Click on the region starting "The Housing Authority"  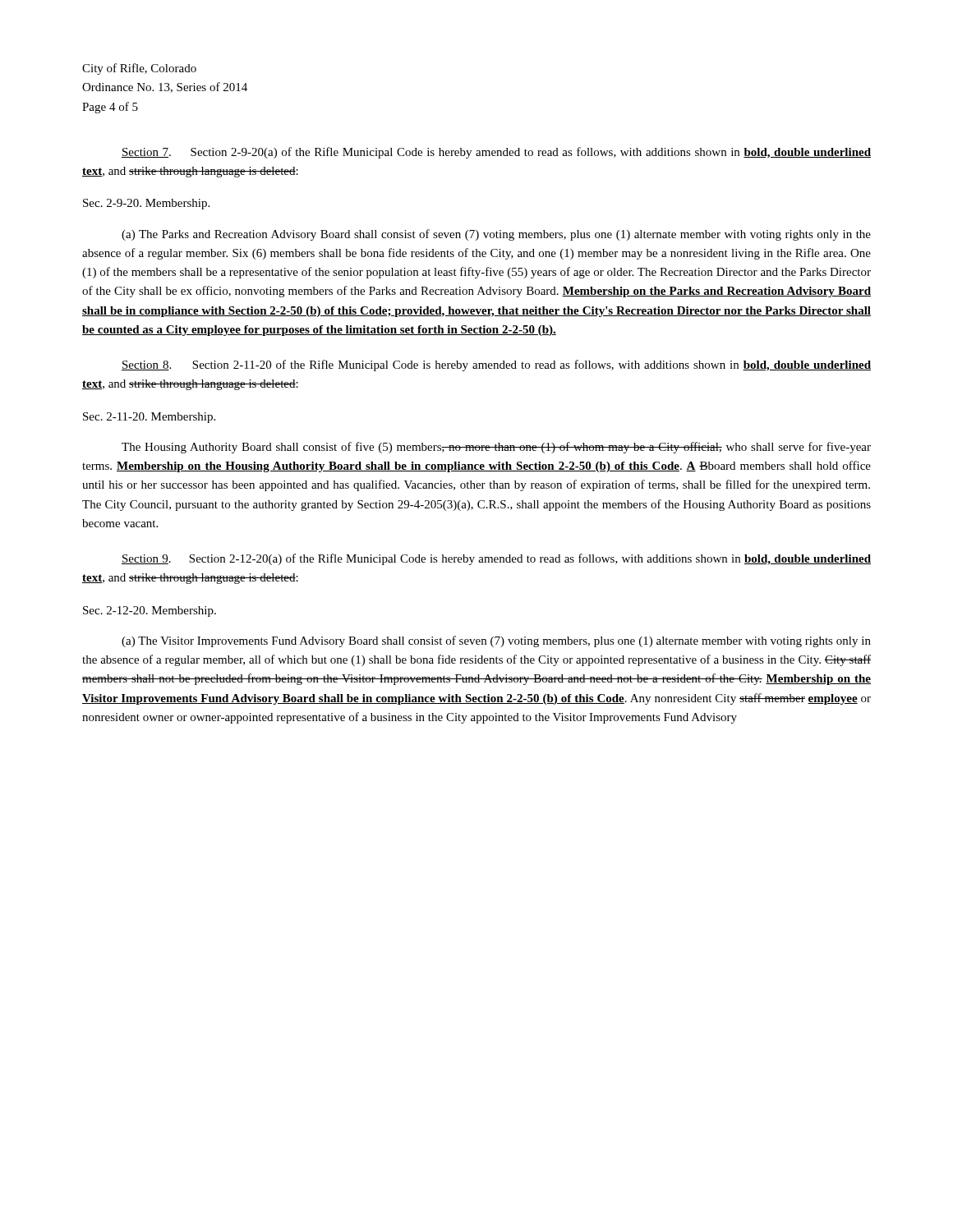coord(476,485)
